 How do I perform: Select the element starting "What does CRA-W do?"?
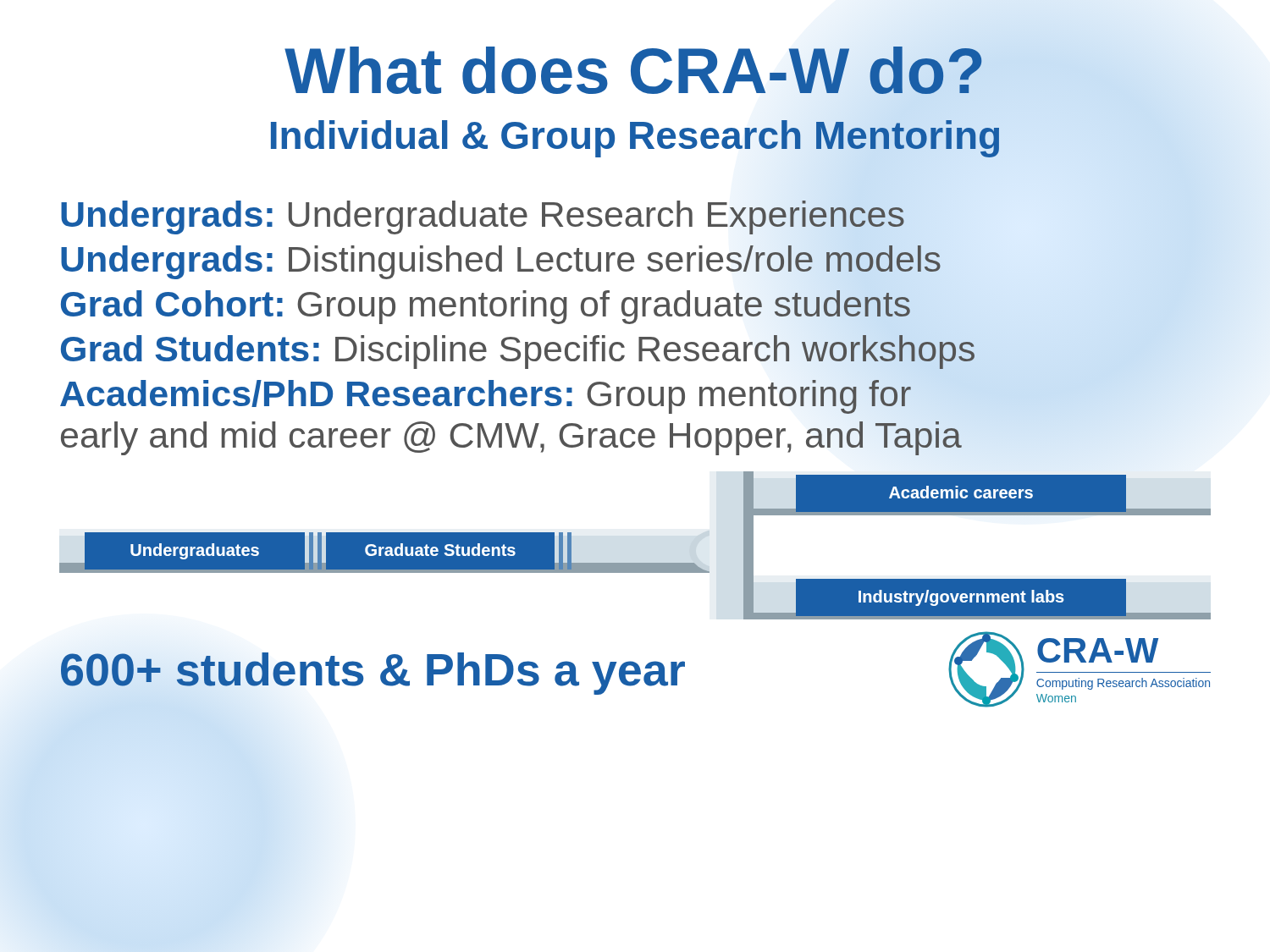pos(635,71)
